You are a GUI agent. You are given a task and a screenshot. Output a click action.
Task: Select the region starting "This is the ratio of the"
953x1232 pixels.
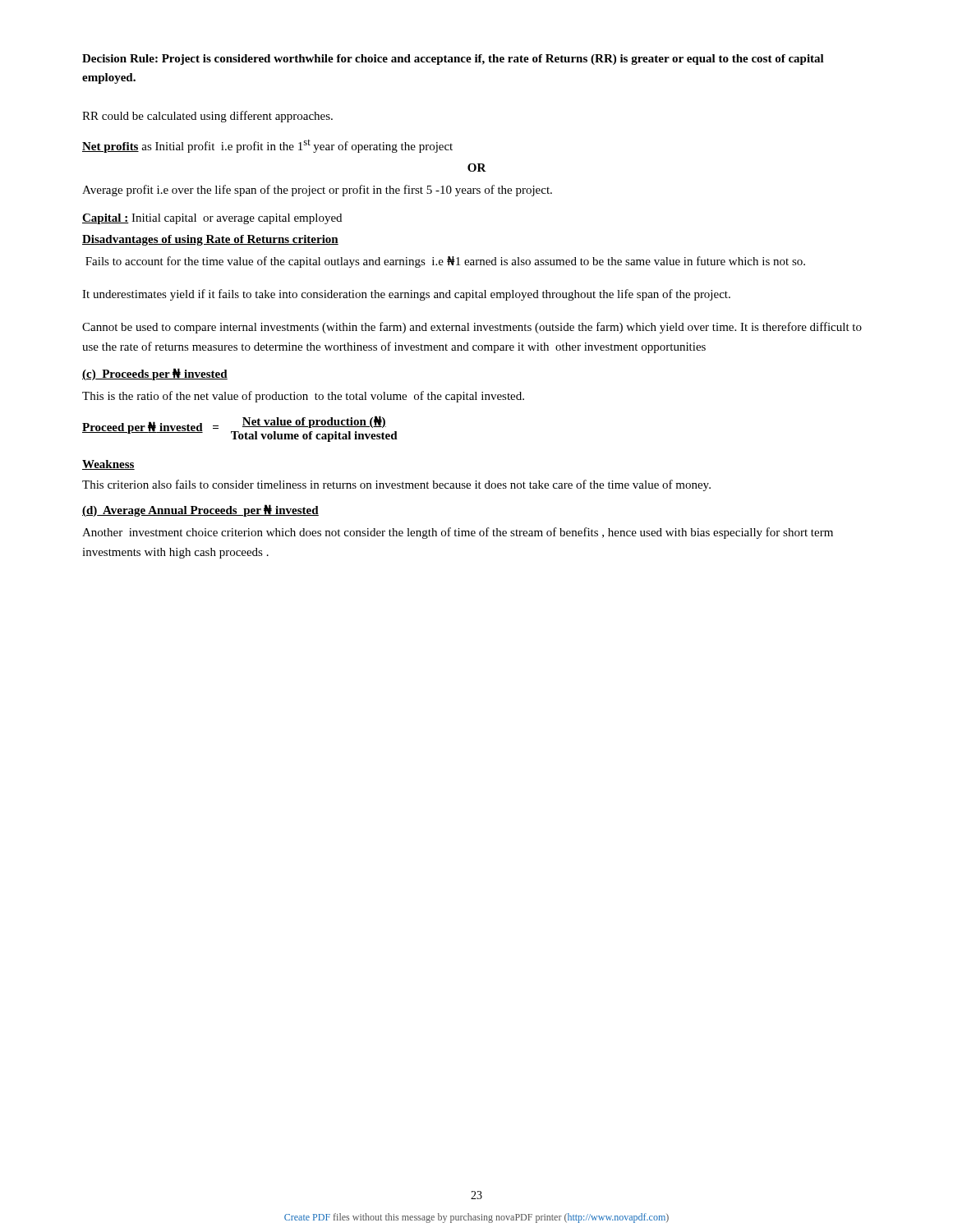pos(304,396)
